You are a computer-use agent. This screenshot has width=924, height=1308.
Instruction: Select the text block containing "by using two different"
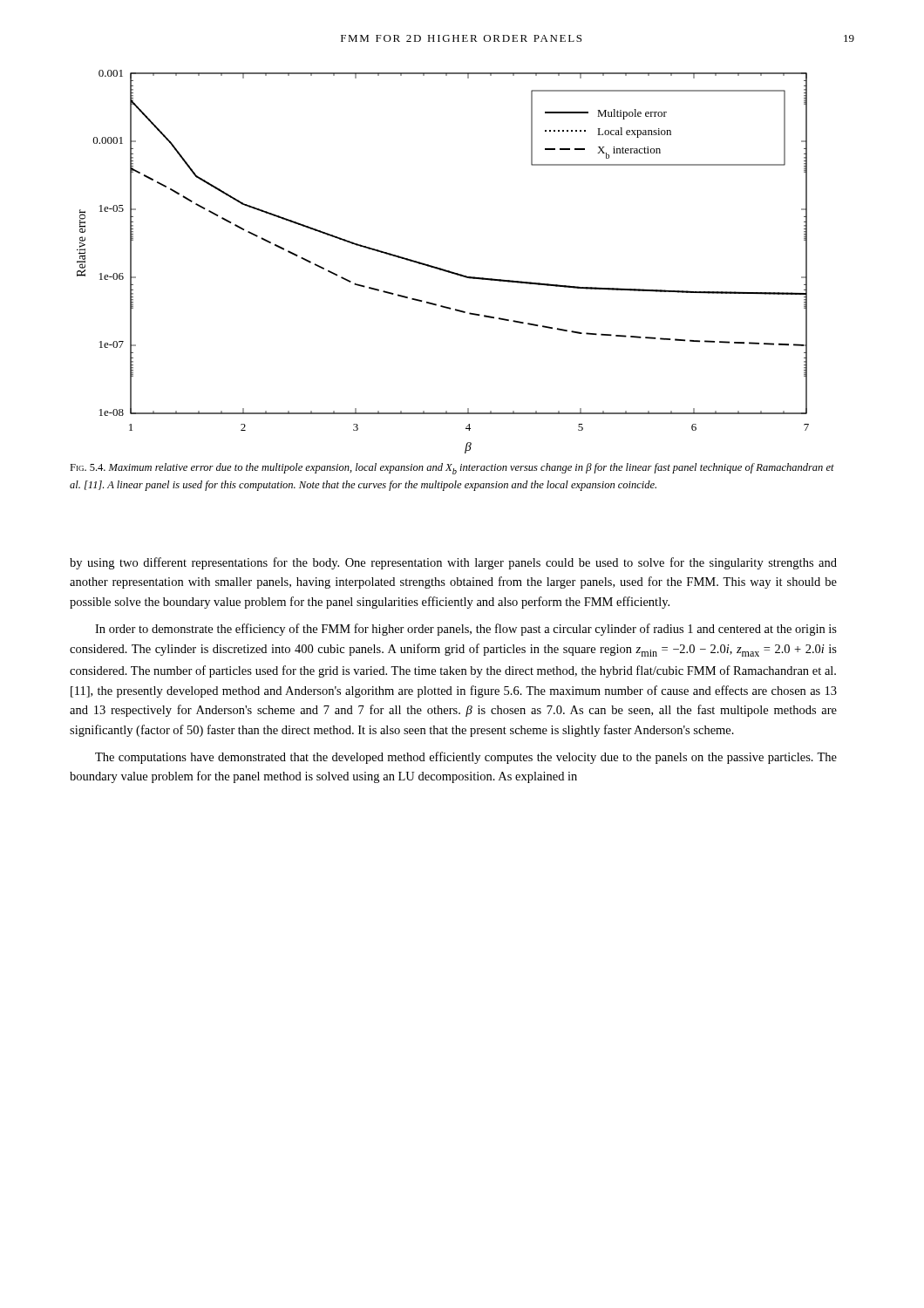(453, 670)
